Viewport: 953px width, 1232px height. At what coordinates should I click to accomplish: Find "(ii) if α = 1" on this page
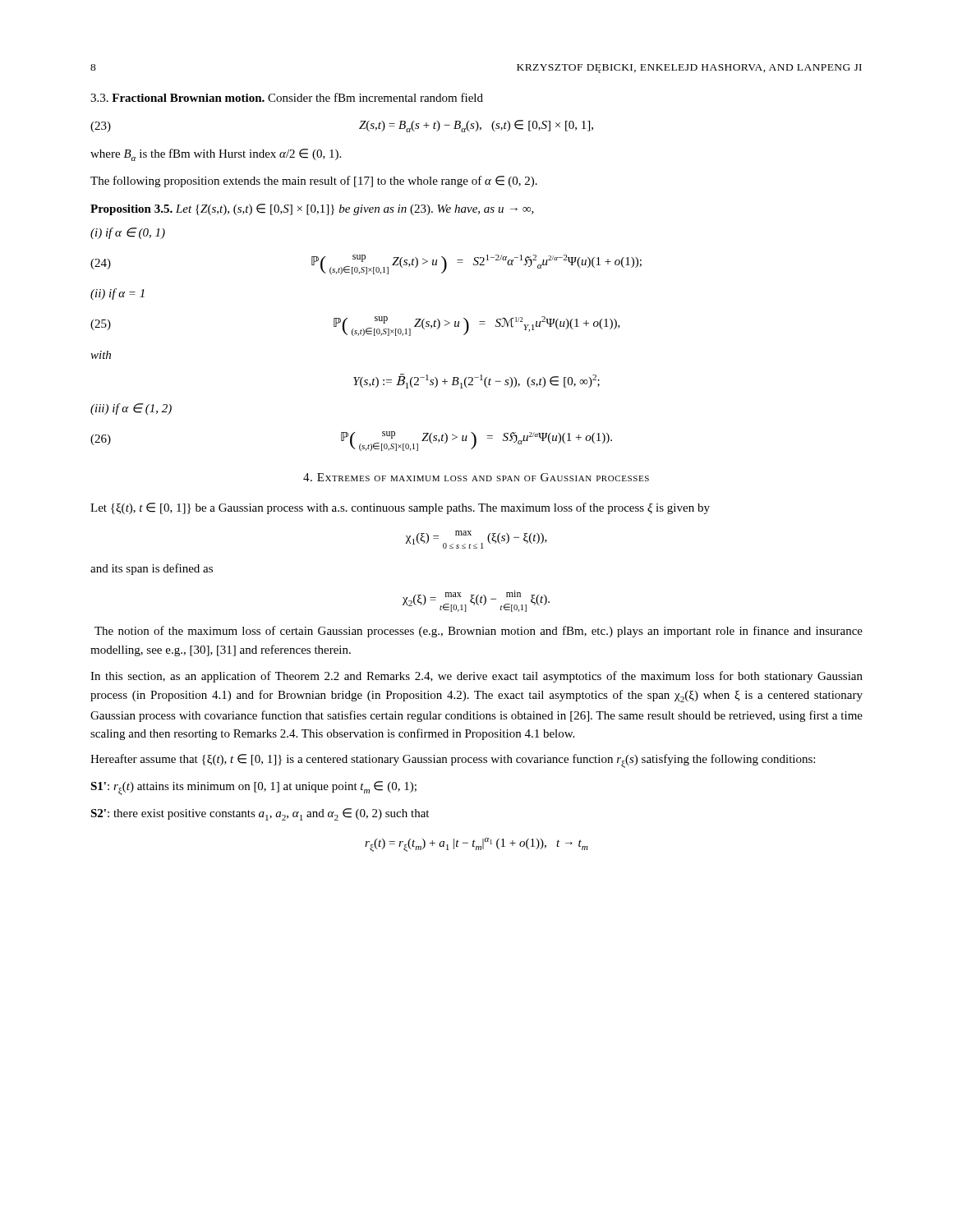click(x=118, y=293)
